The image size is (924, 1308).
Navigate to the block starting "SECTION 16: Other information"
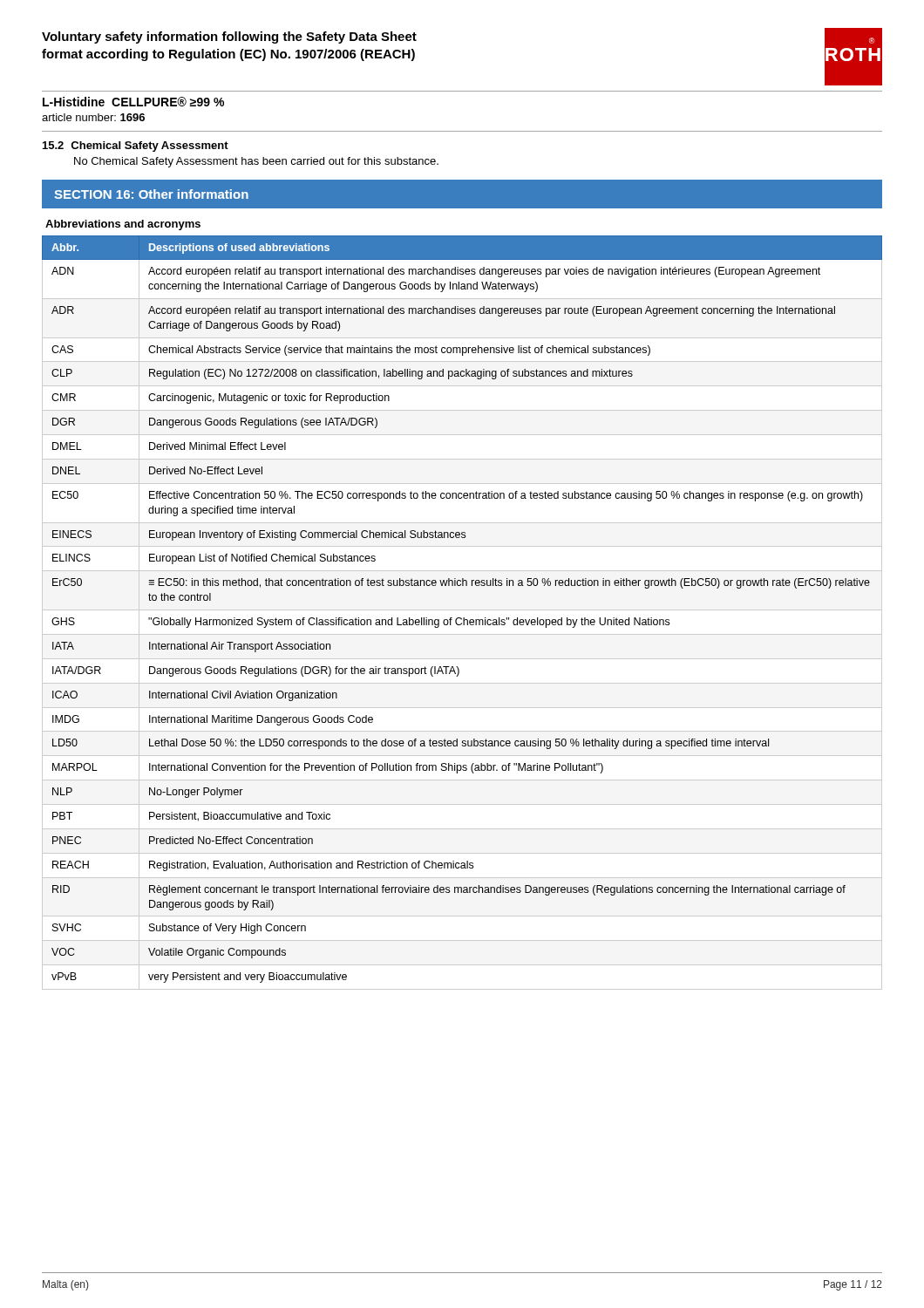tap(151, 194)
